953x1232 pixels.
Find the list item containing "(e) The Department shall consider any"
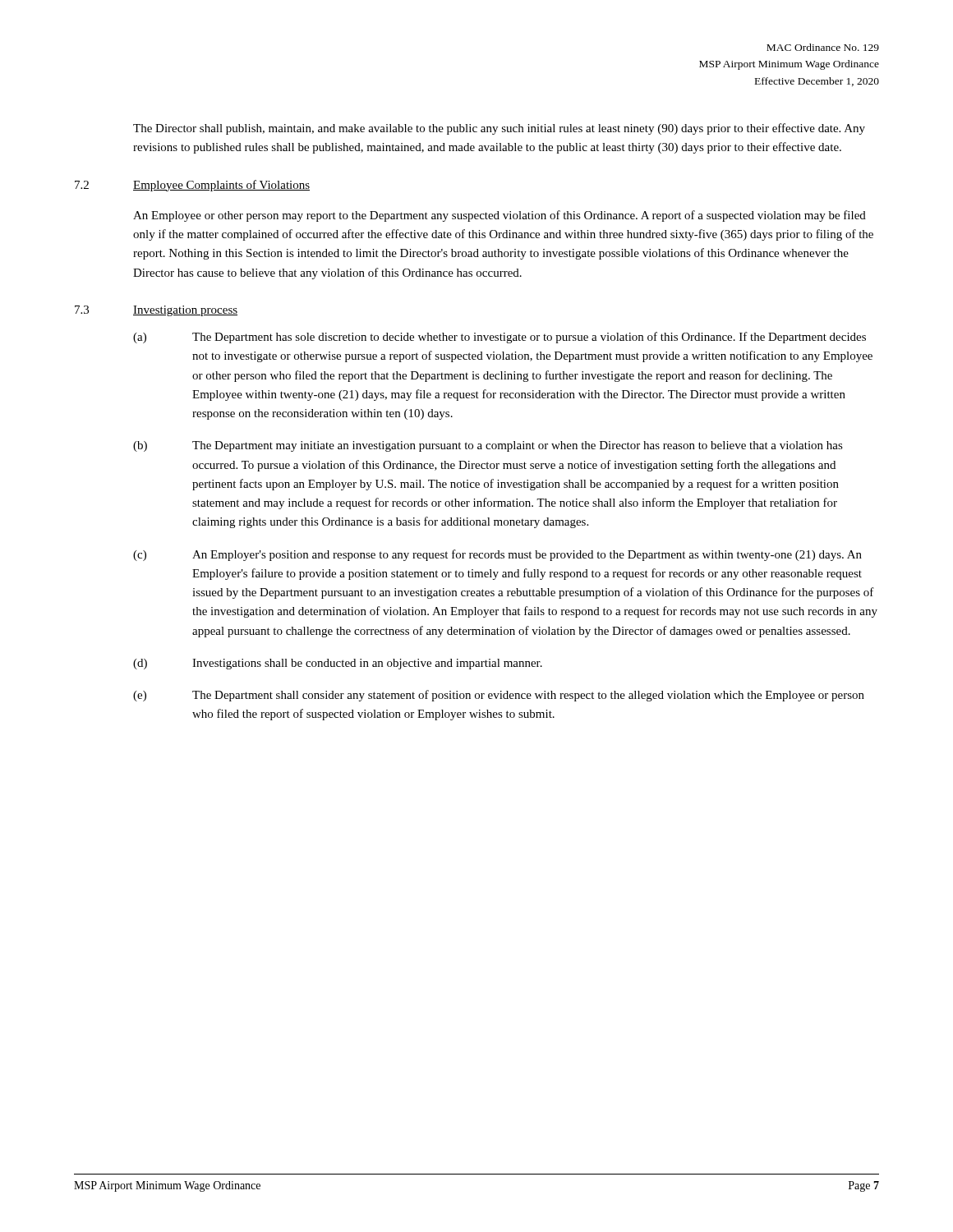click(x=506, y=705)
